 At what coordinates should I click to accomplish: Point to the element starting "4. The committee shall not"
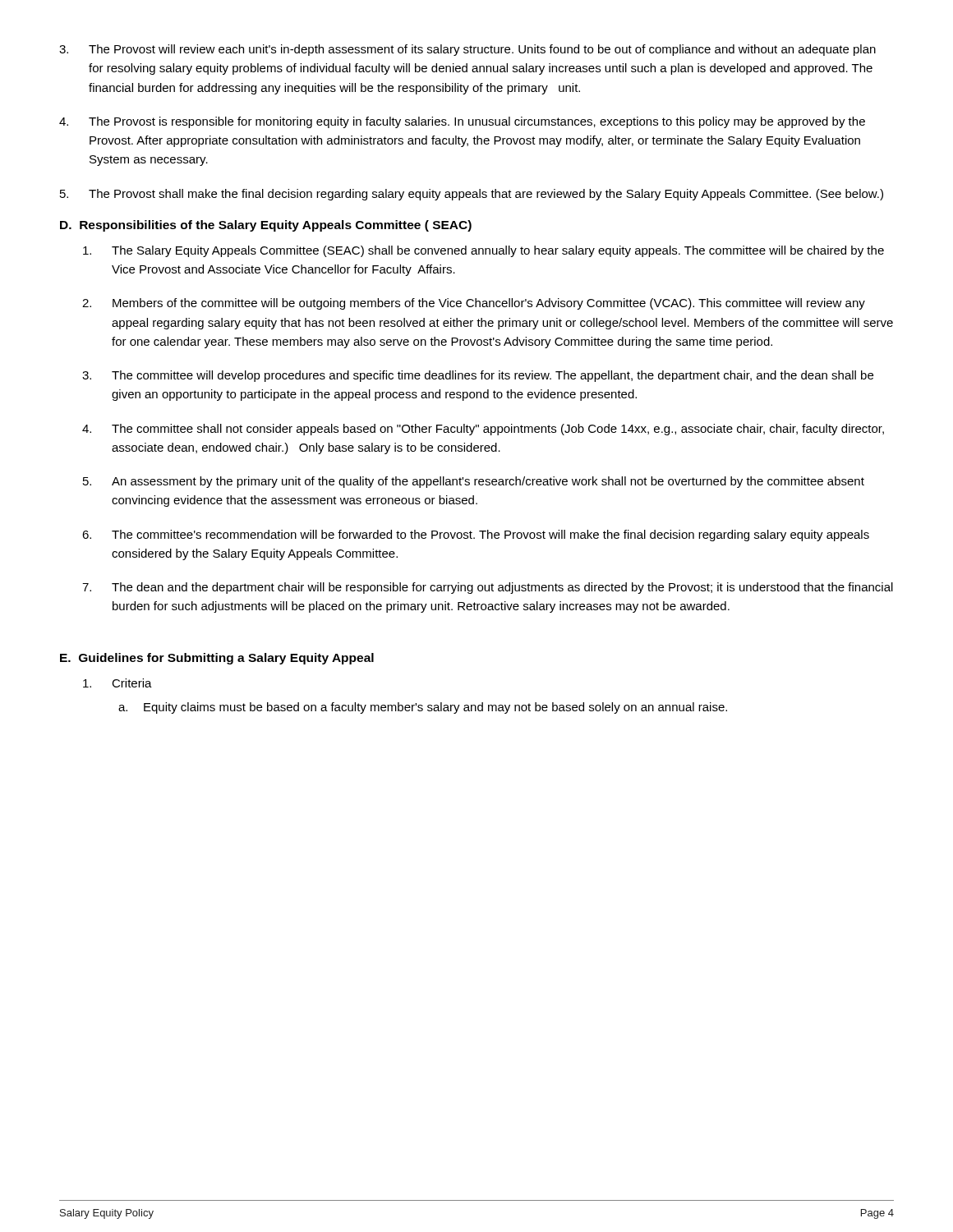pos(488,438)
